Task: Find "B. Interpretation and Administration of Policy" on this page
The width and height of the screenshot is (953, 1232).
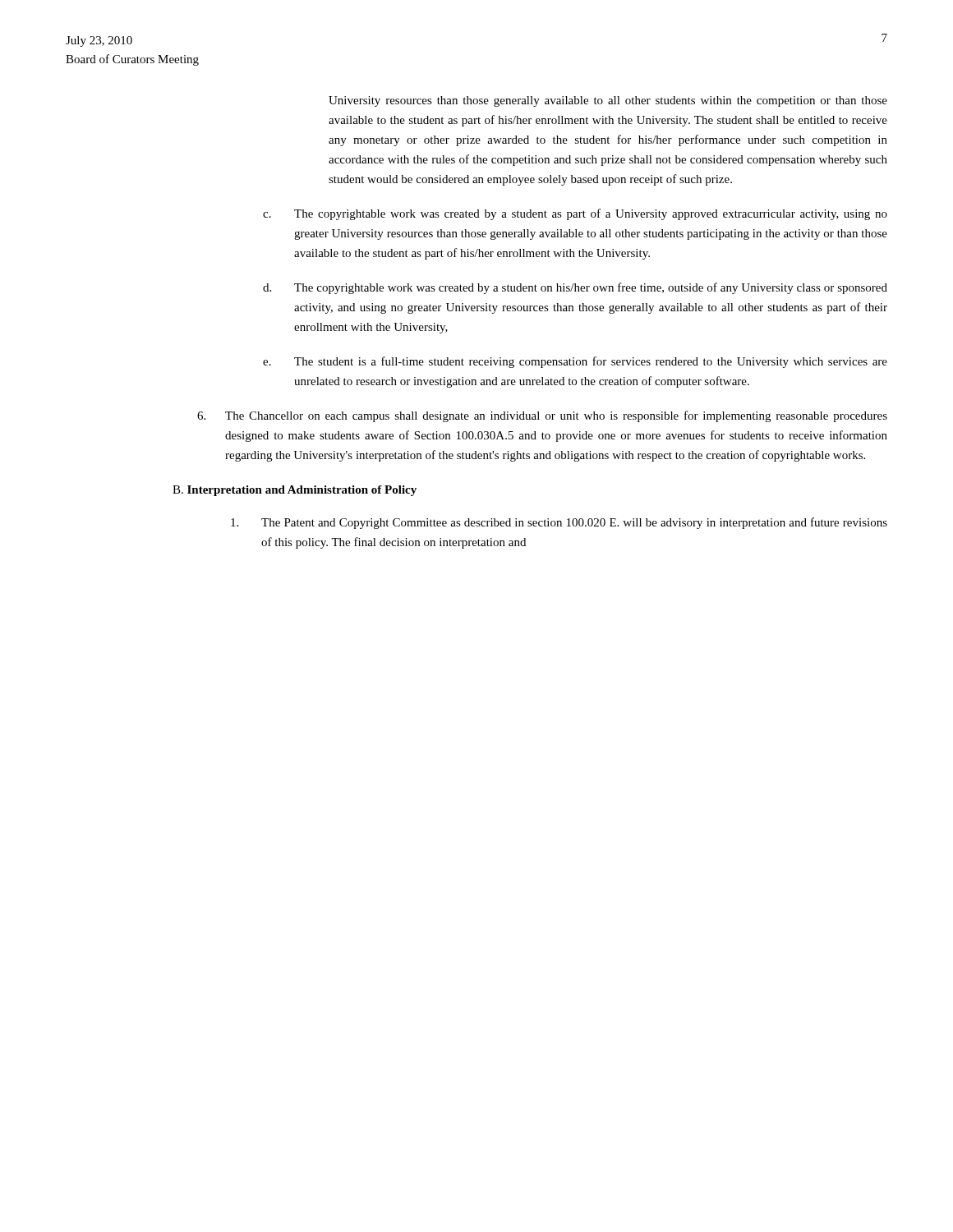Action: click(x=295, y=490)
